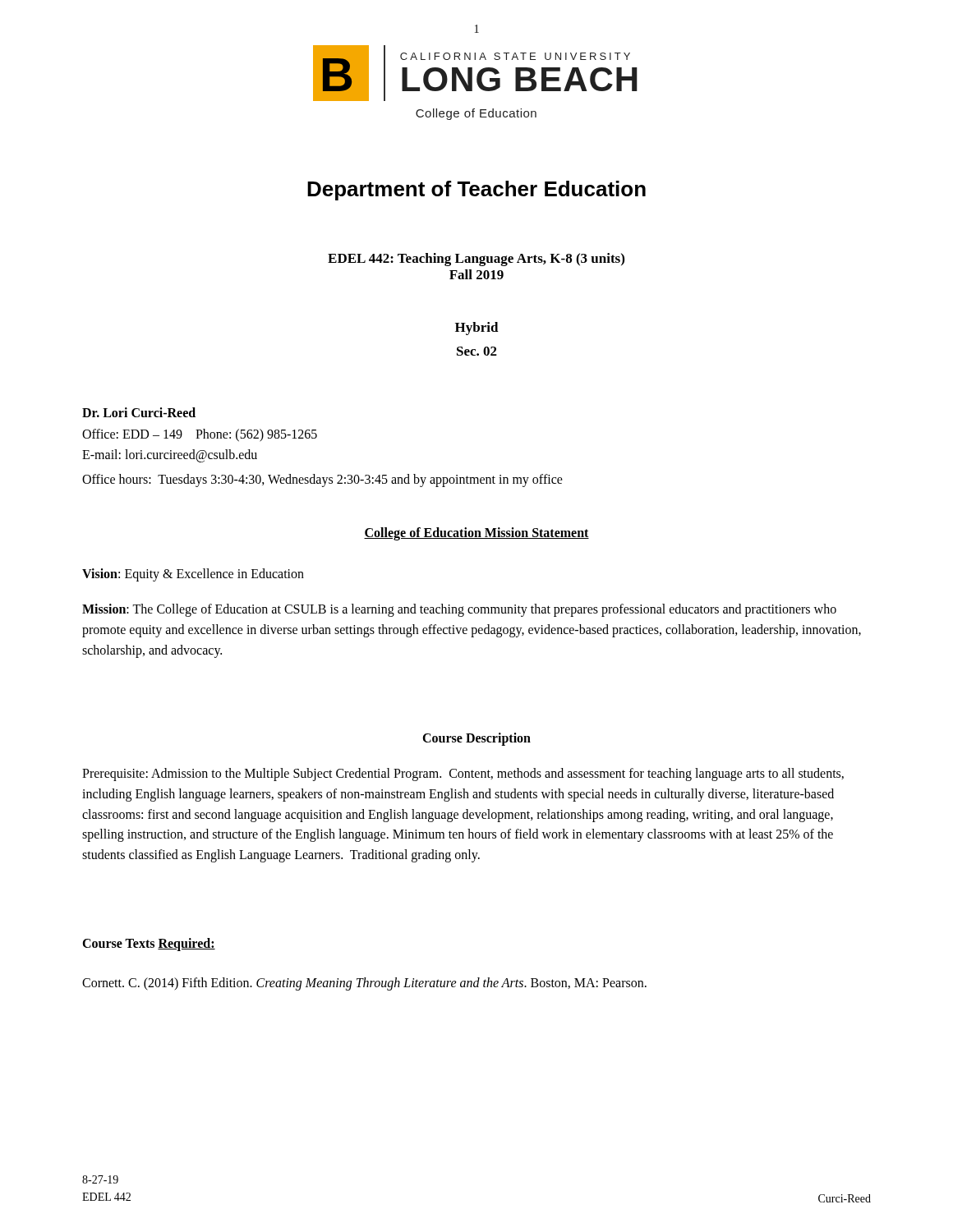
Task: Point to the text starting "Dr. Lori Curci-Reed Office: EDD – 149 Phone:"
Action: (x=200, y=434)
